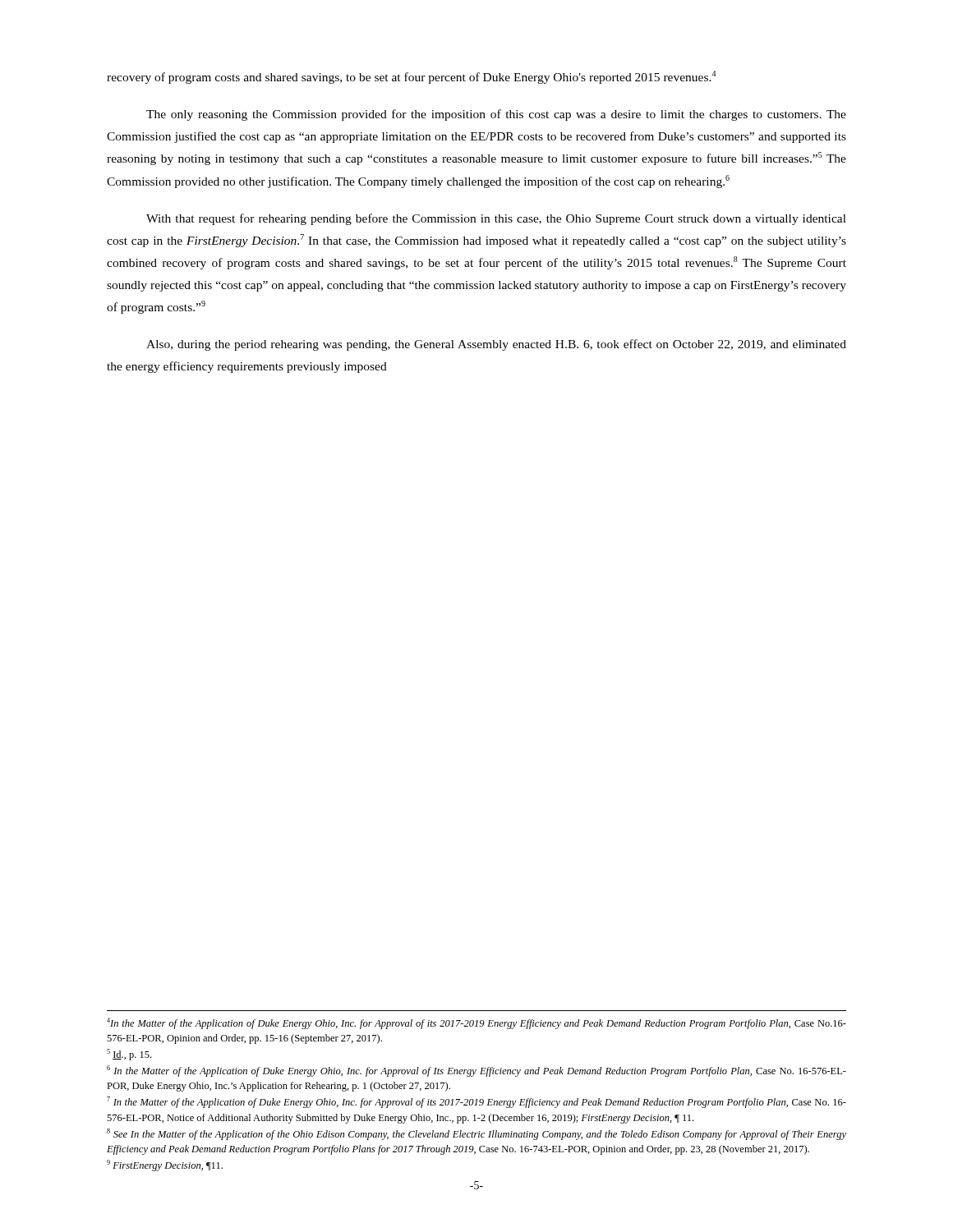
Task: Locate the text "9 FirstEnergy Decision, ¶11."
Action: tap(165, 1165)
